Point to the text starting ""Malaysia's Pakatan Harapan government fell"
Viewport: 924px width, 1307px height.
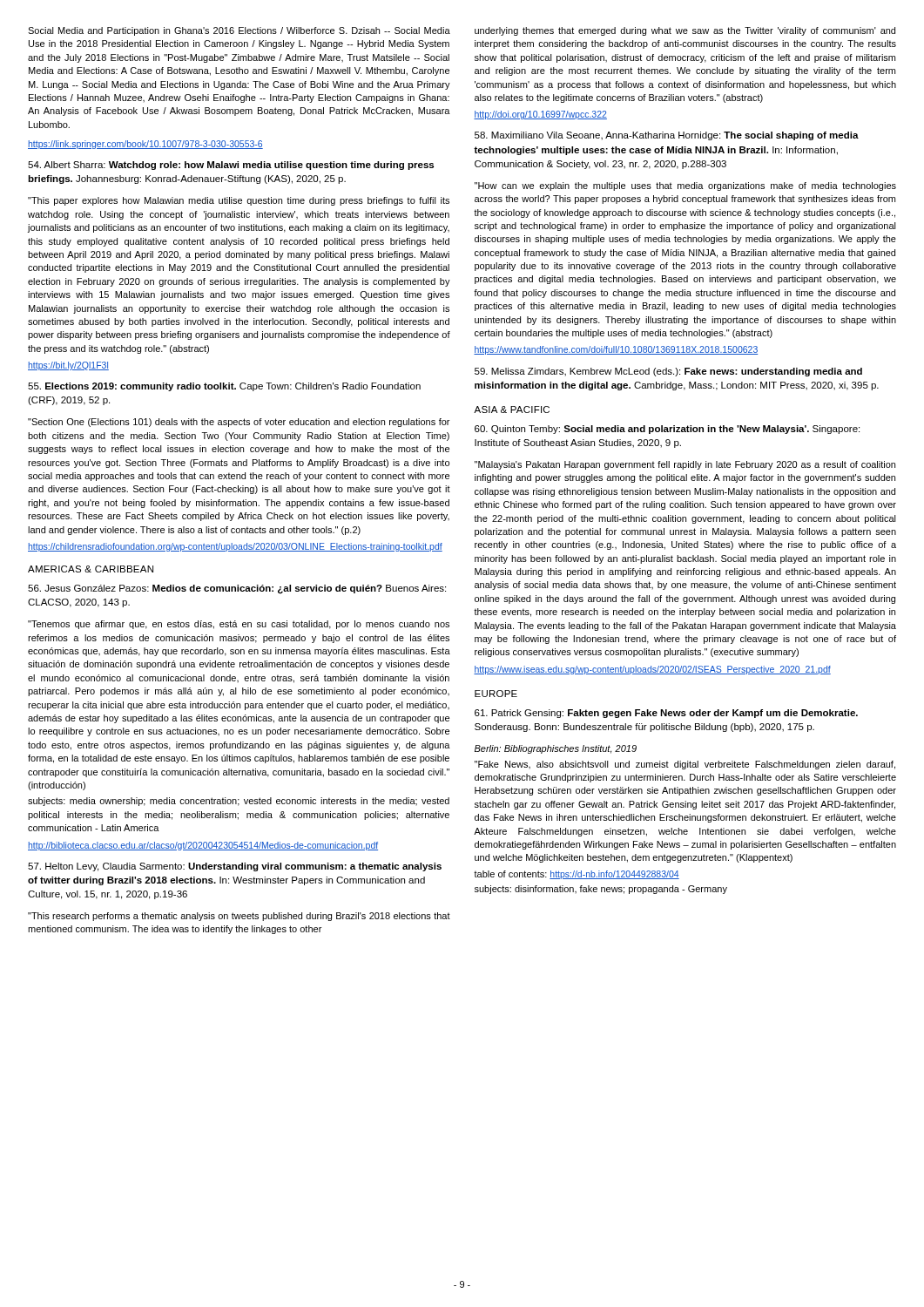coord(685,558)
